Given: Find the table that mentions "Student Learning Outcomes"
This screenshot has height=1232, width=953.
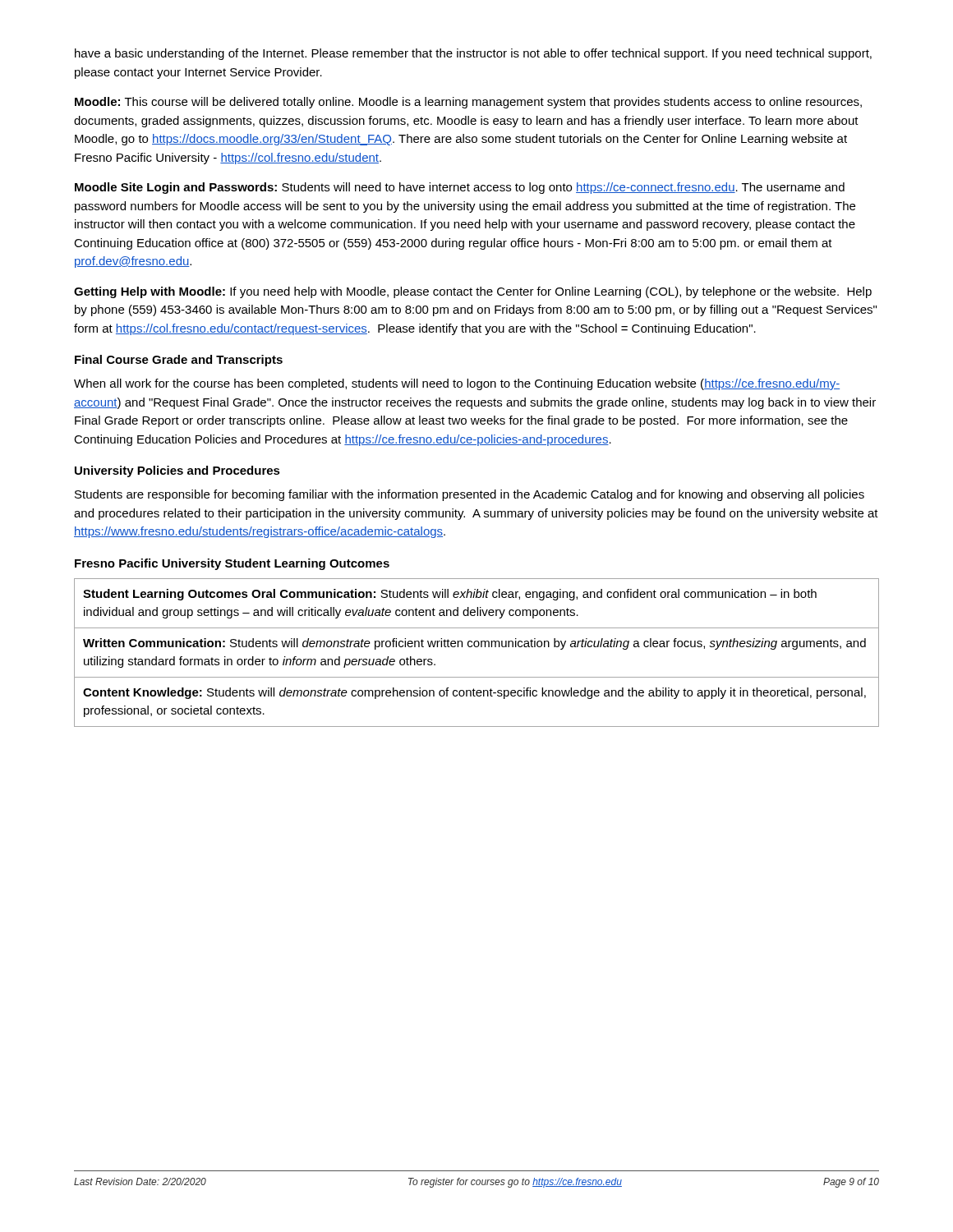Looking at the screenshot, I should click(476, 652).
